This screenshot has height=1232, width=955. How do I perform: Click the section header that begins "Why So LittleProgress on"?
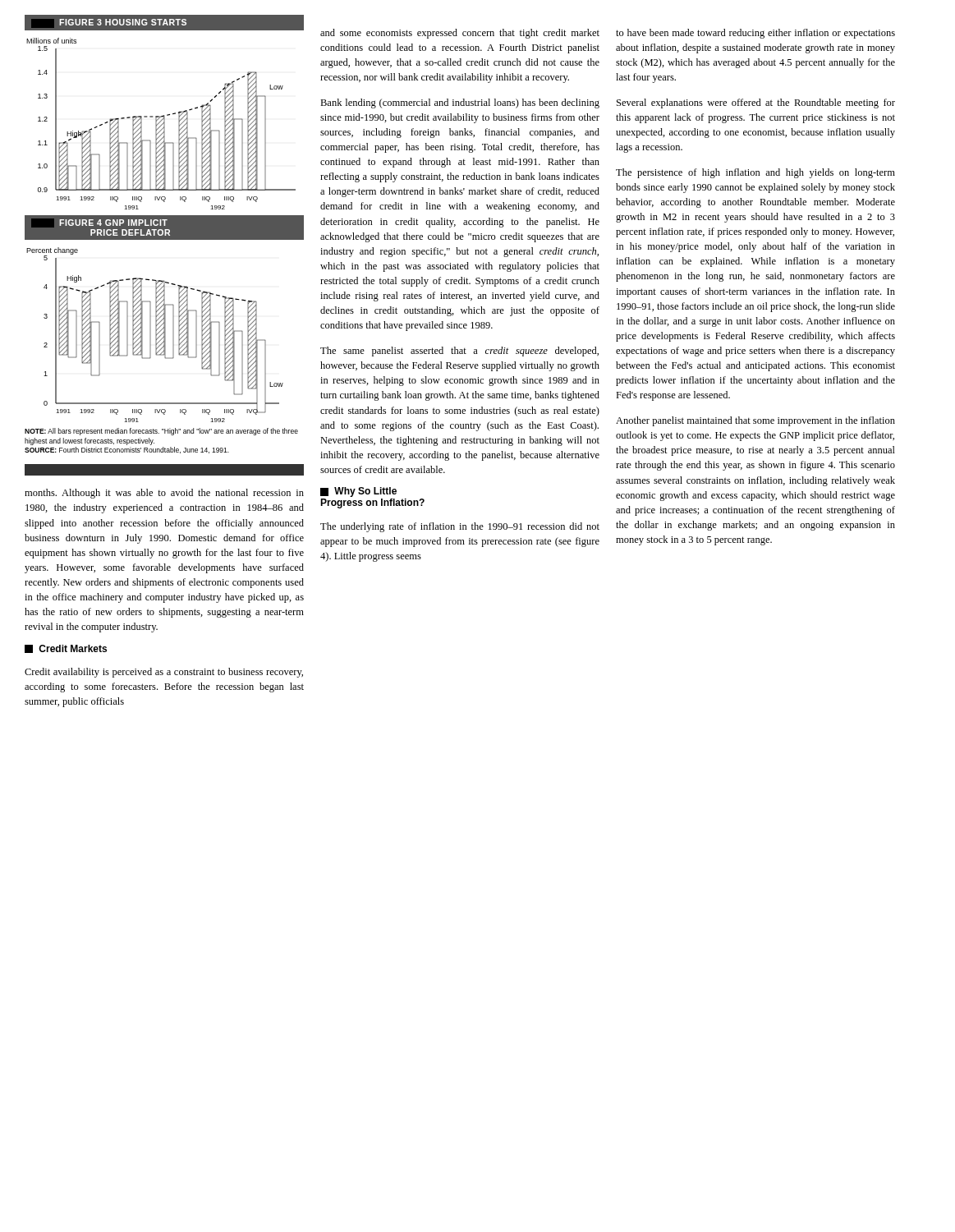(x=358, y=492)
